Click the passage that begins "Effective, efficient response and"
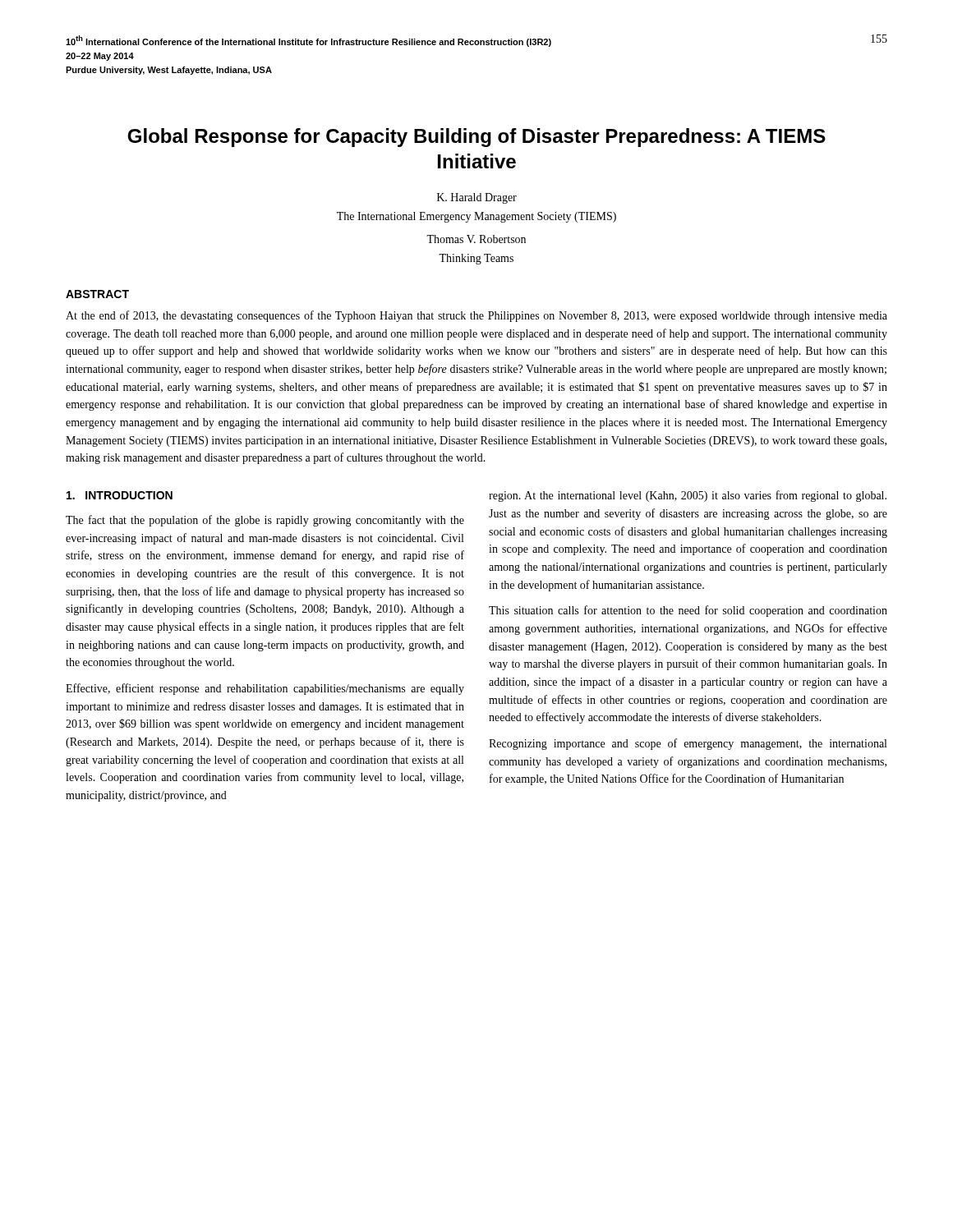 pos(265,742)
